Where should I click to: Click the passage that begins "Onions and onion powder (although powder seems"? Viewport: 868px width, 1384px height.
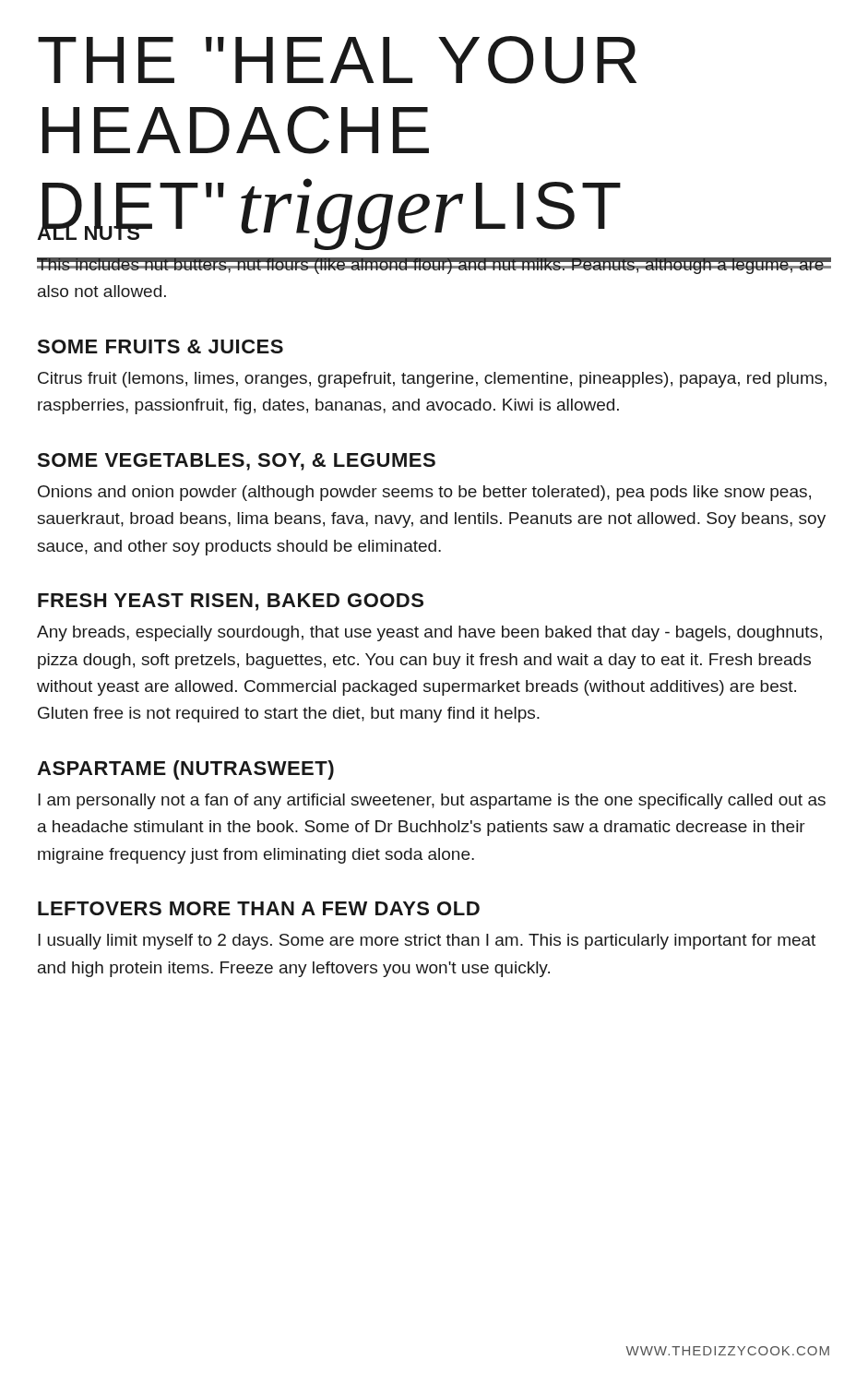[x=431, y=518]
